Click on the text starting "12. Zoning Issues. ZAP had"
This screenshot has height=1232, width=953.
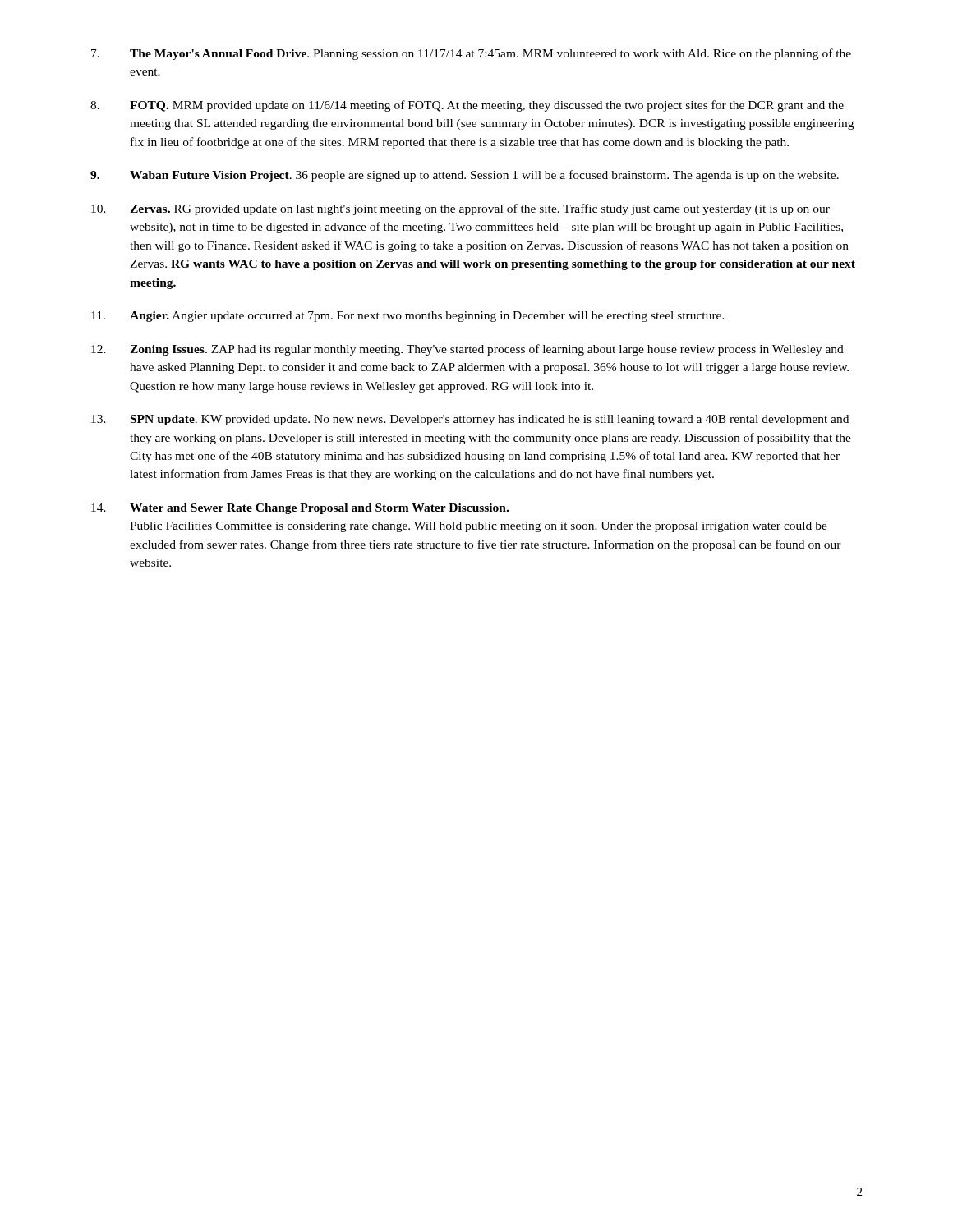point(476,367)
